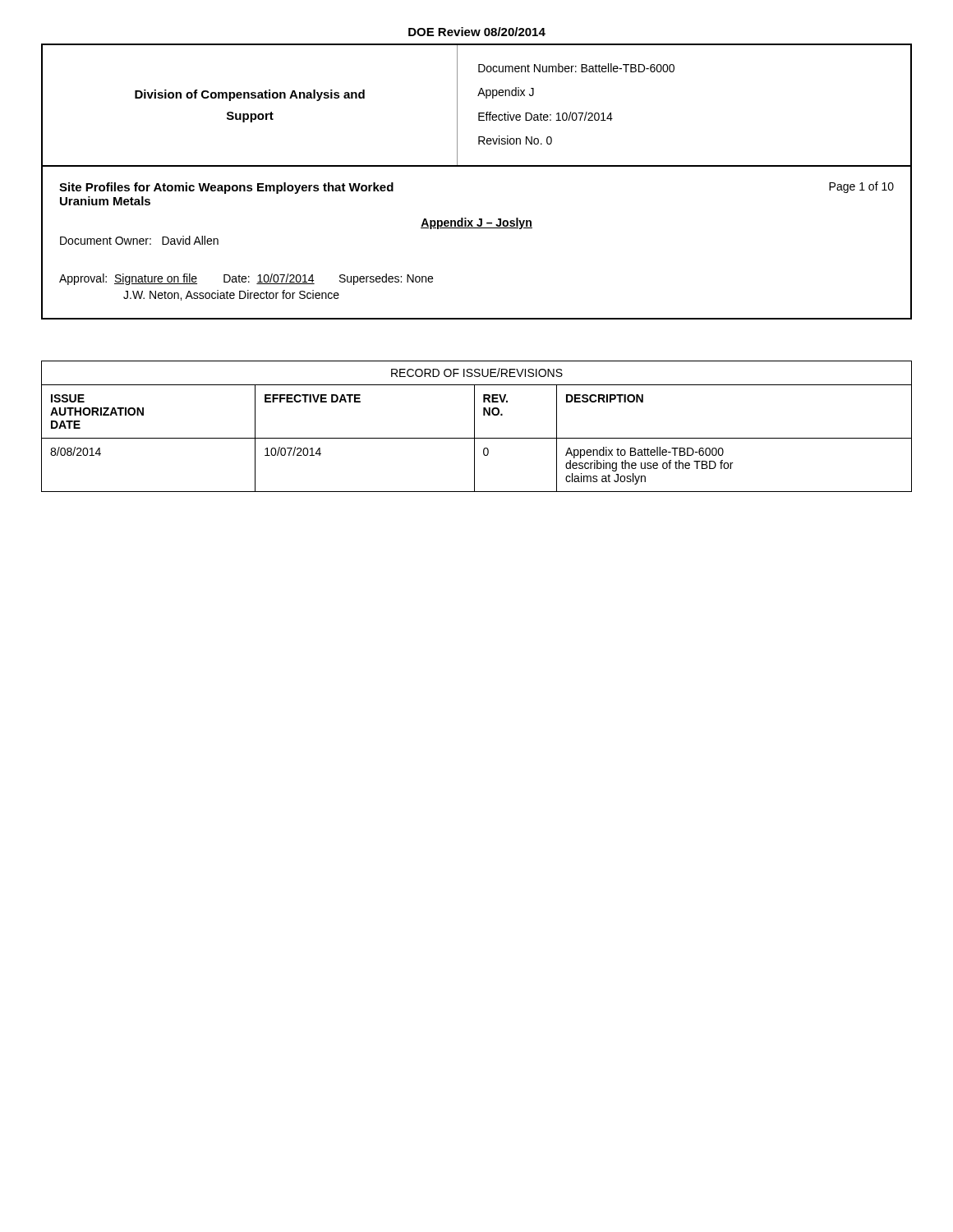953x1232 pixels.
Task: Locate the text block containing "Page 1 of 10 Site"
Action: (x=229, y=188)
